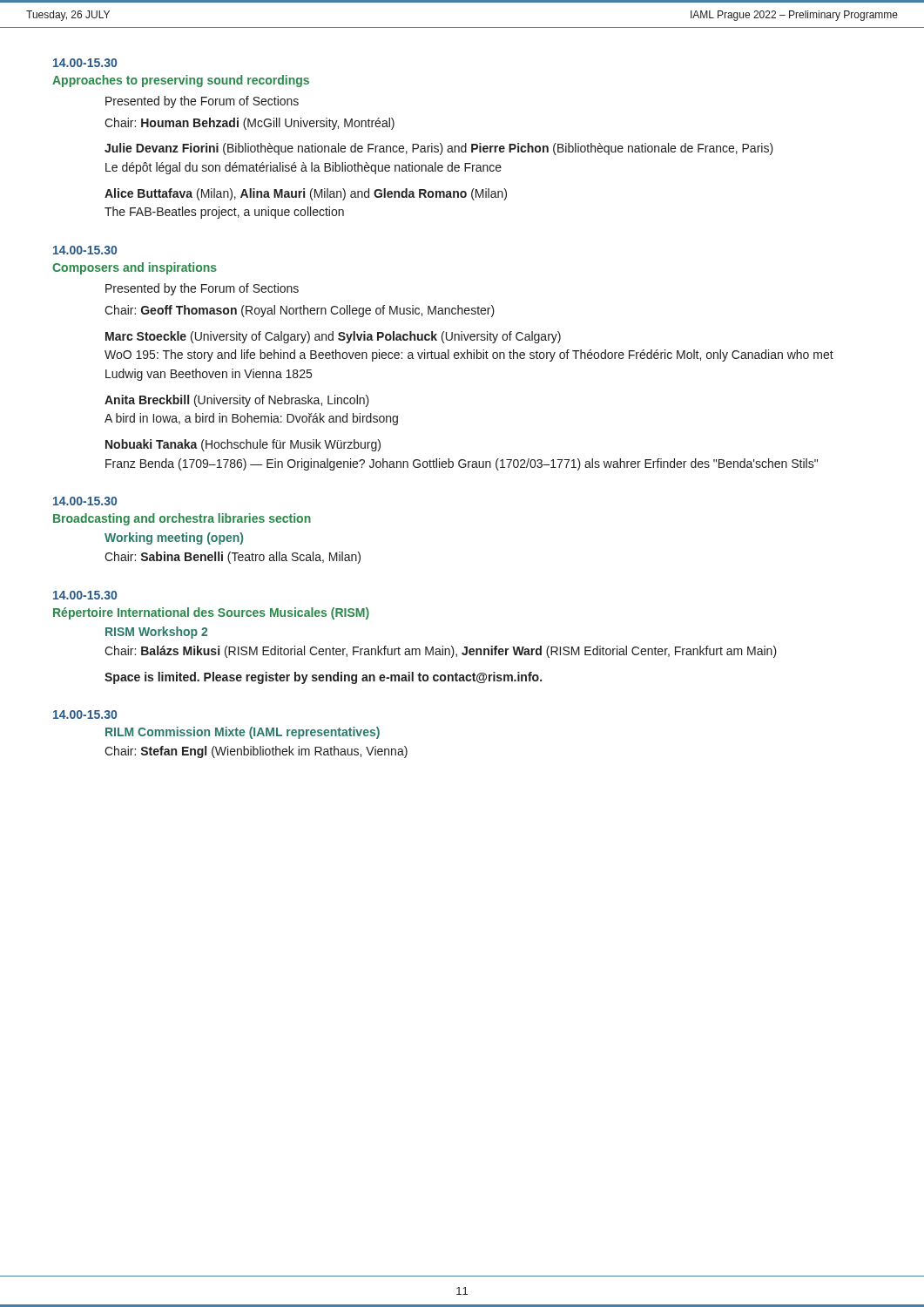Point to the element starting "Marc Stoeckle (University of Calgary) and Sylvia Polachuck"
Screen dimensions: 1307x924
pos(469,355)
